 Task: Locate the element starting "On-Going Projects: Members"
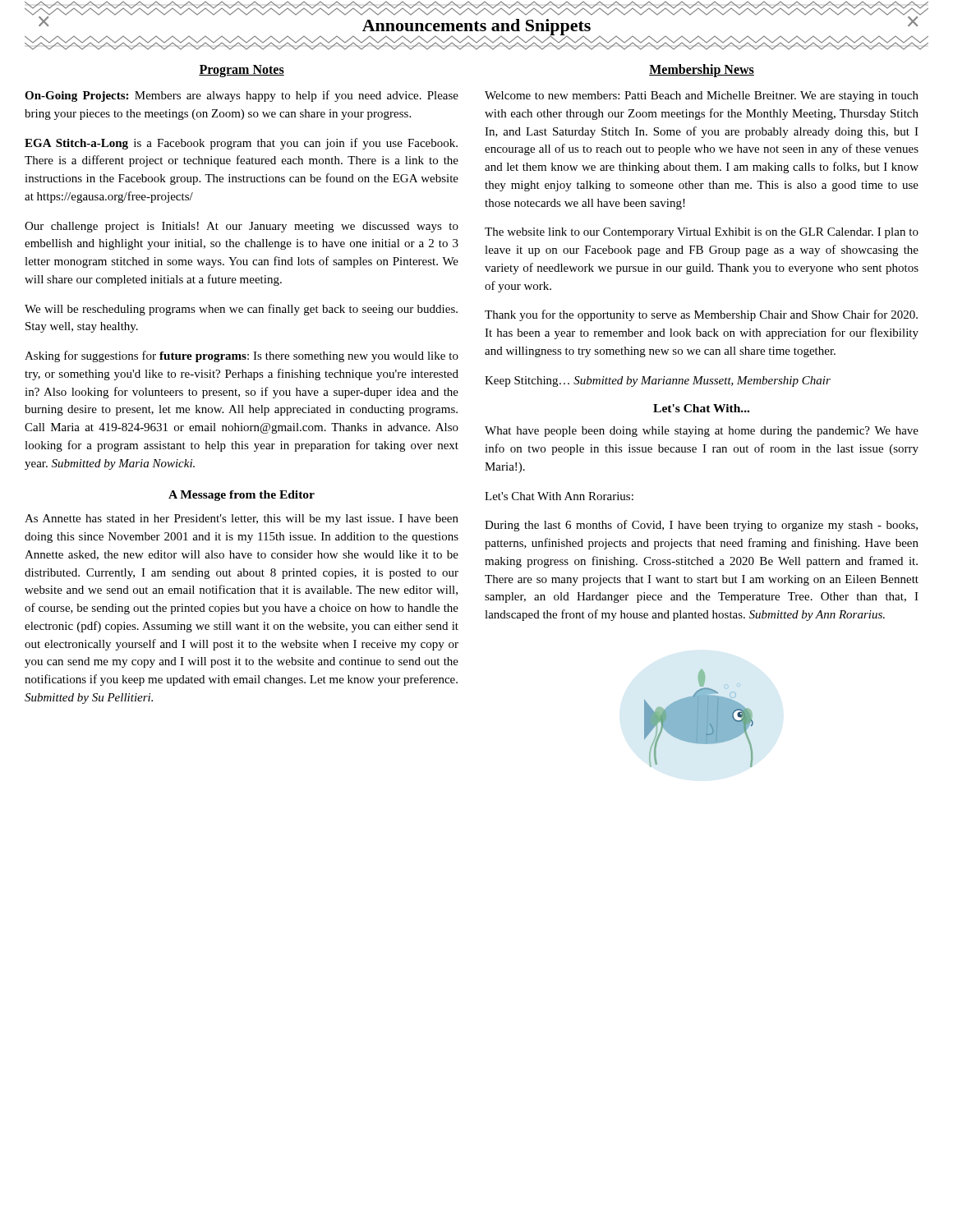[242, 104]
